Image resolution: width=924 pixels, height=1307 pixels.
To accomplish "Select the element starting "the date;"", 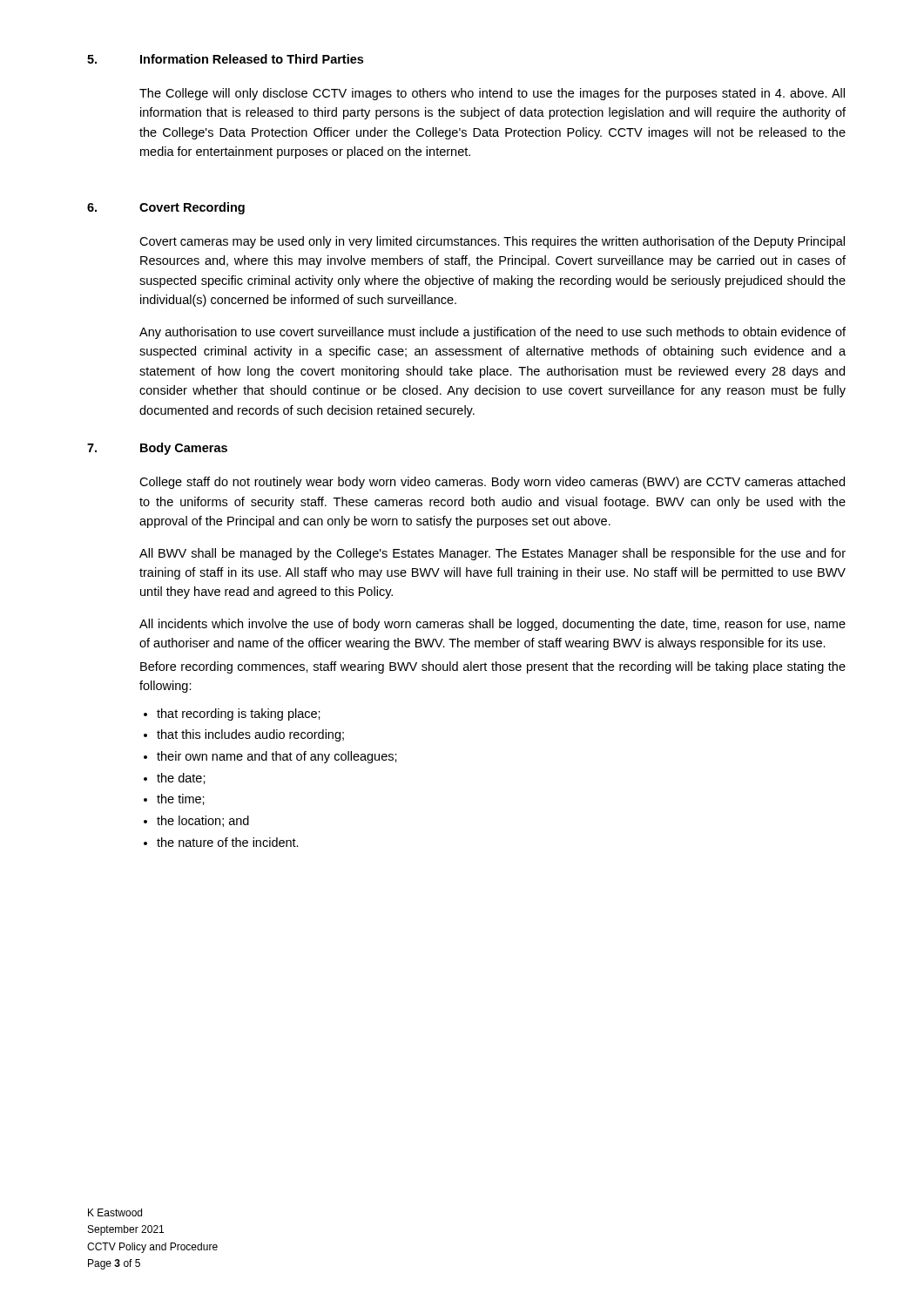I will pos(181,778).
